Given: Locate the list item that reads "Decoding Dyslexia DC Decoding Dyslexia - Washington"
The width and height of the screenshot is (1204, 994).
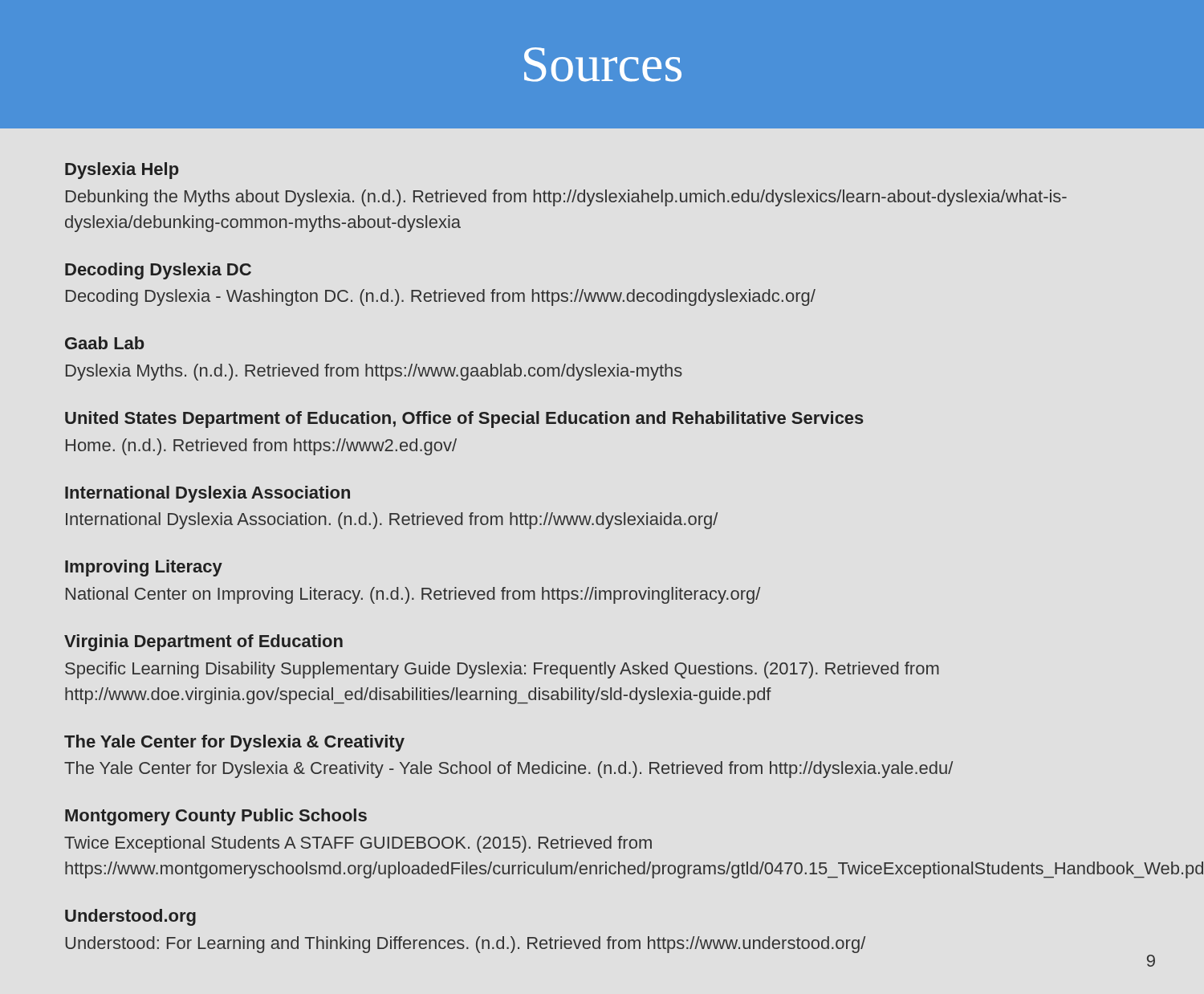Looking at the screenshot, I should [602, 283].
